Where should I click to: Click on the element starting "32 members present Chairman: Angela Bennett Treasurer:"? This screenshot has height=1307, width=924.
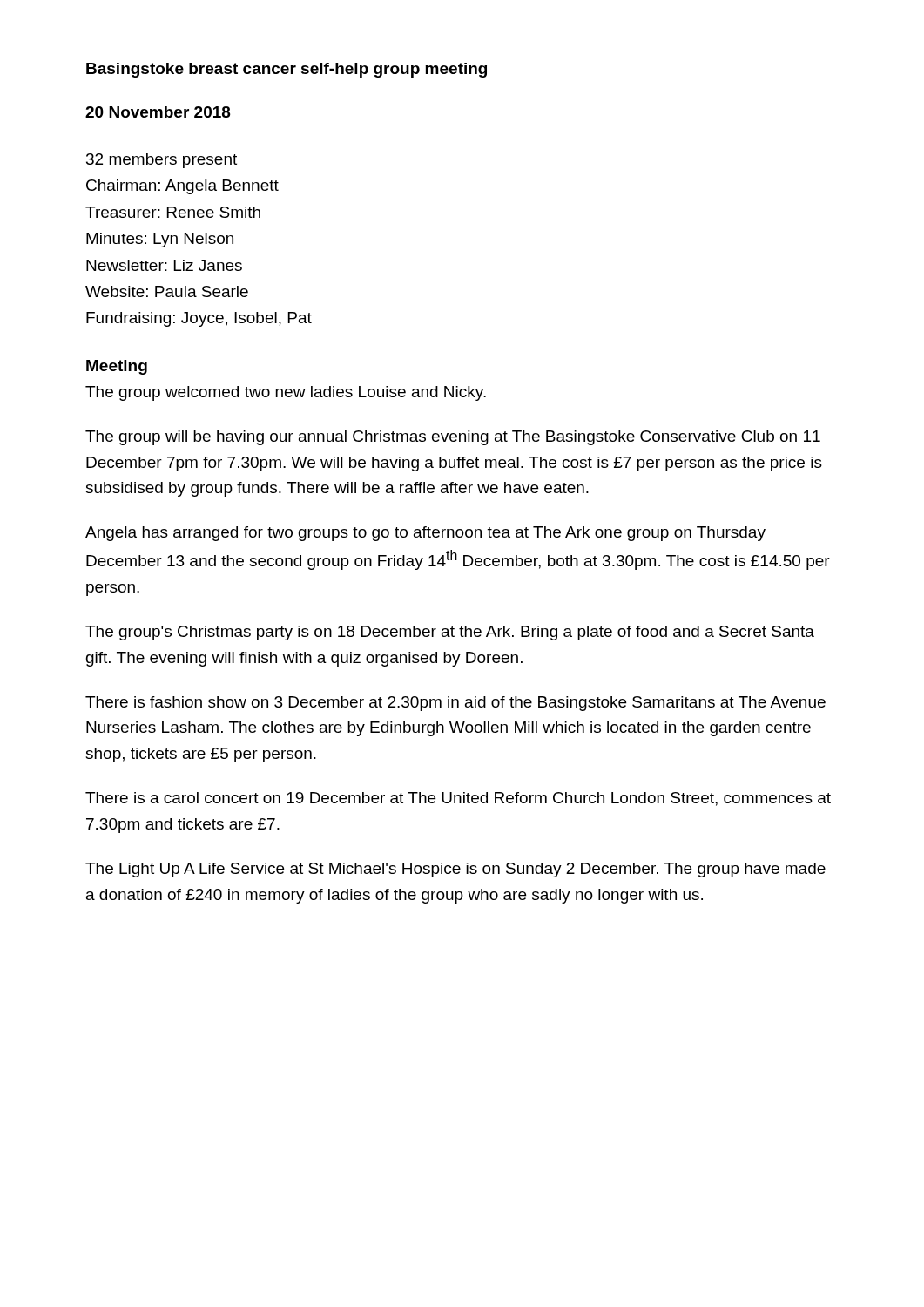(198, 238)
